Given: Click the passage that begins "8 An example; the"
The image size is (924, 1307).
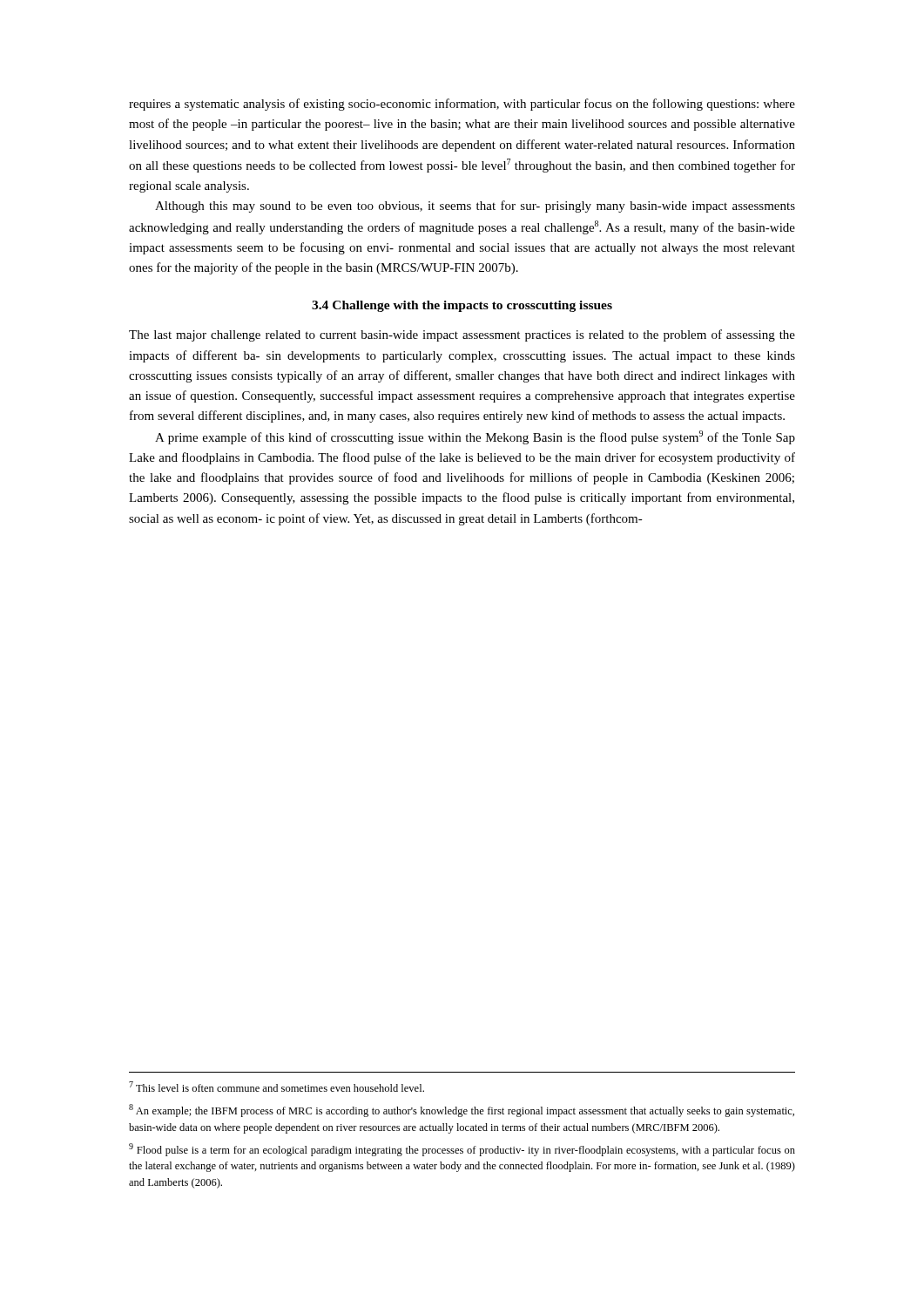Looking at the screenshot, I should pyautogui.click(x=462, y=1118).
